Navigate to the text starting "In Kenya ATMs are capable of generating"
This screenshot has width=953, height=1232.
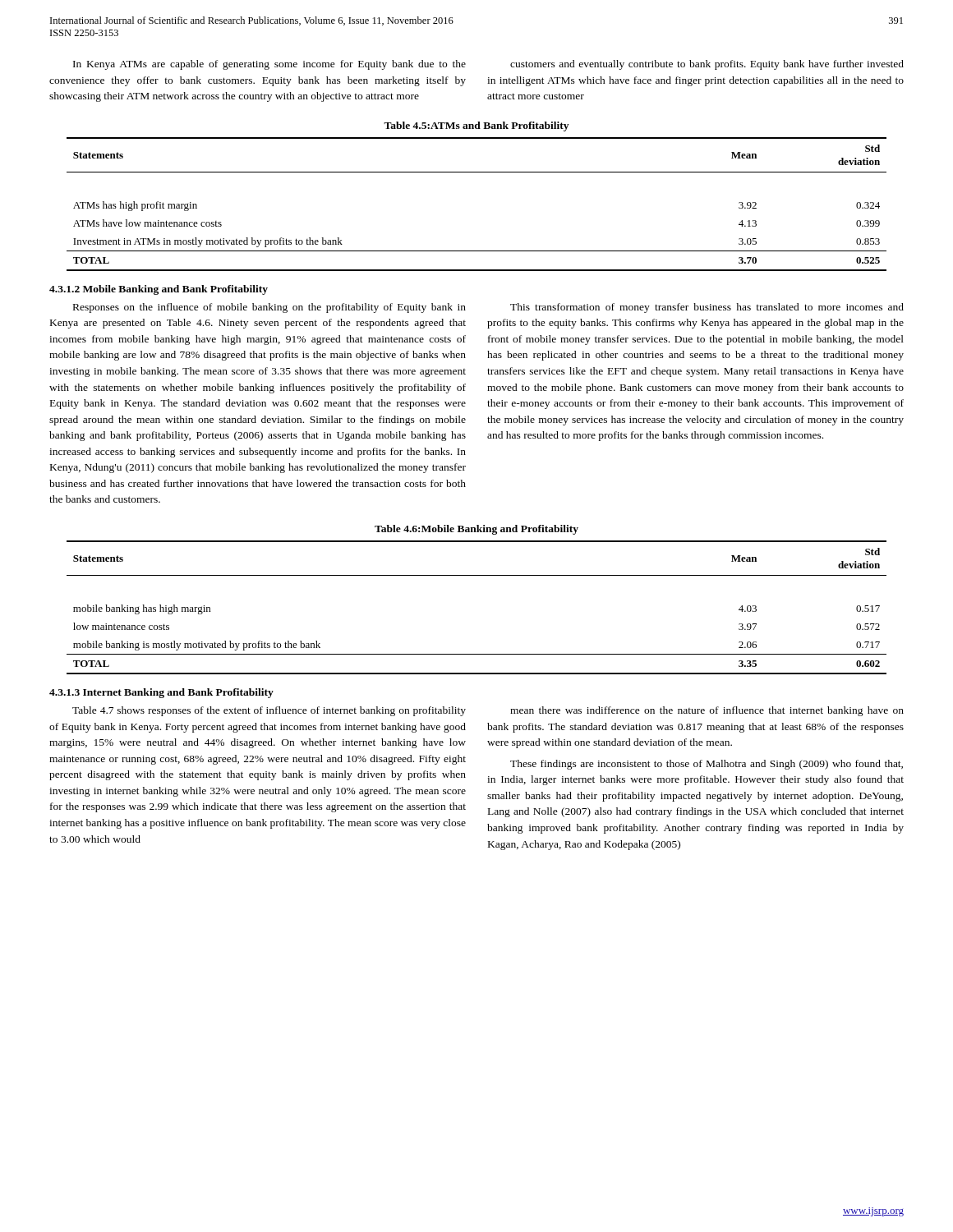pos(258,80)
